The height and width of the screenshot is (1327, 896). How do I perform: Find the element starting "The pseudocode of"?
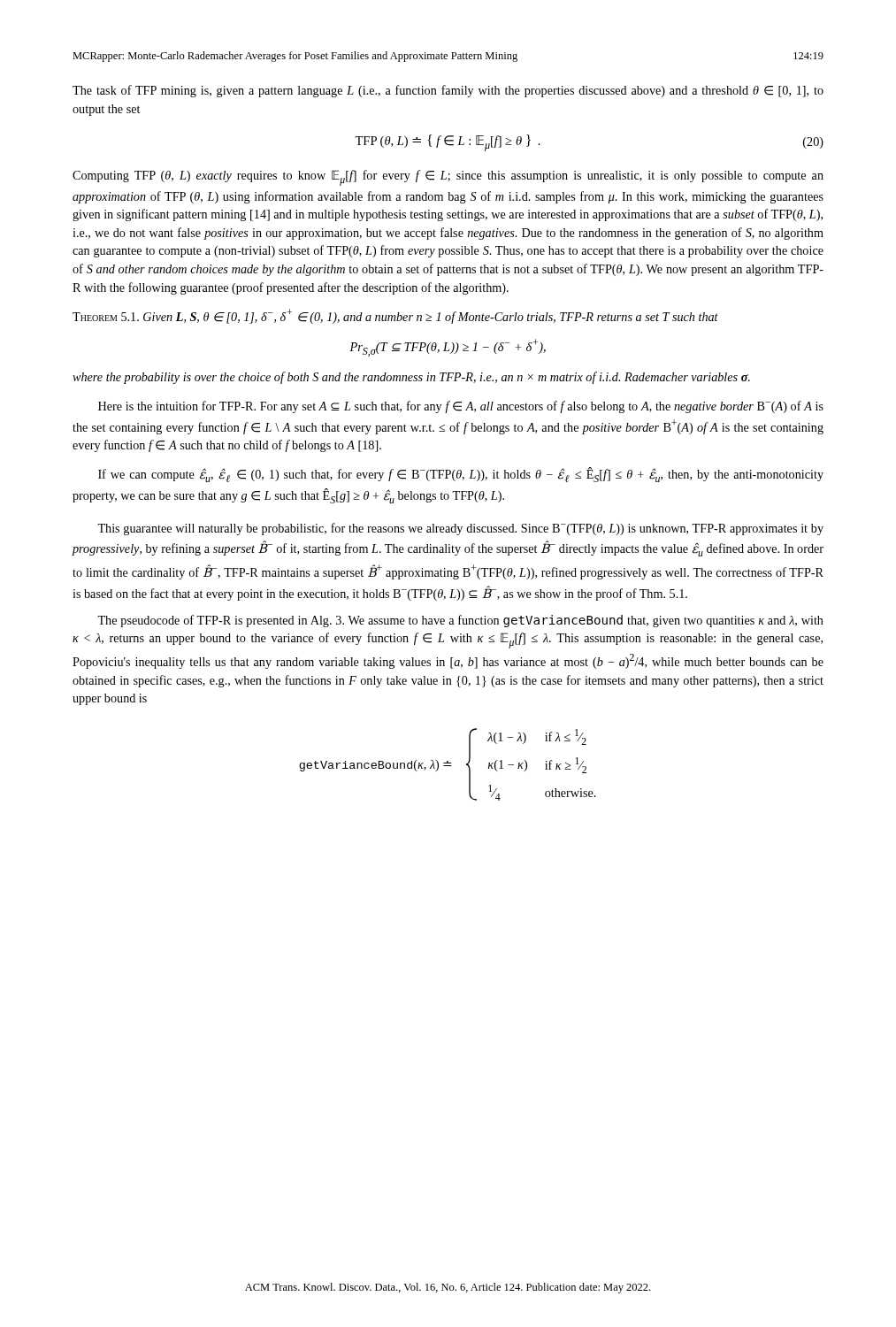point(448,659)
